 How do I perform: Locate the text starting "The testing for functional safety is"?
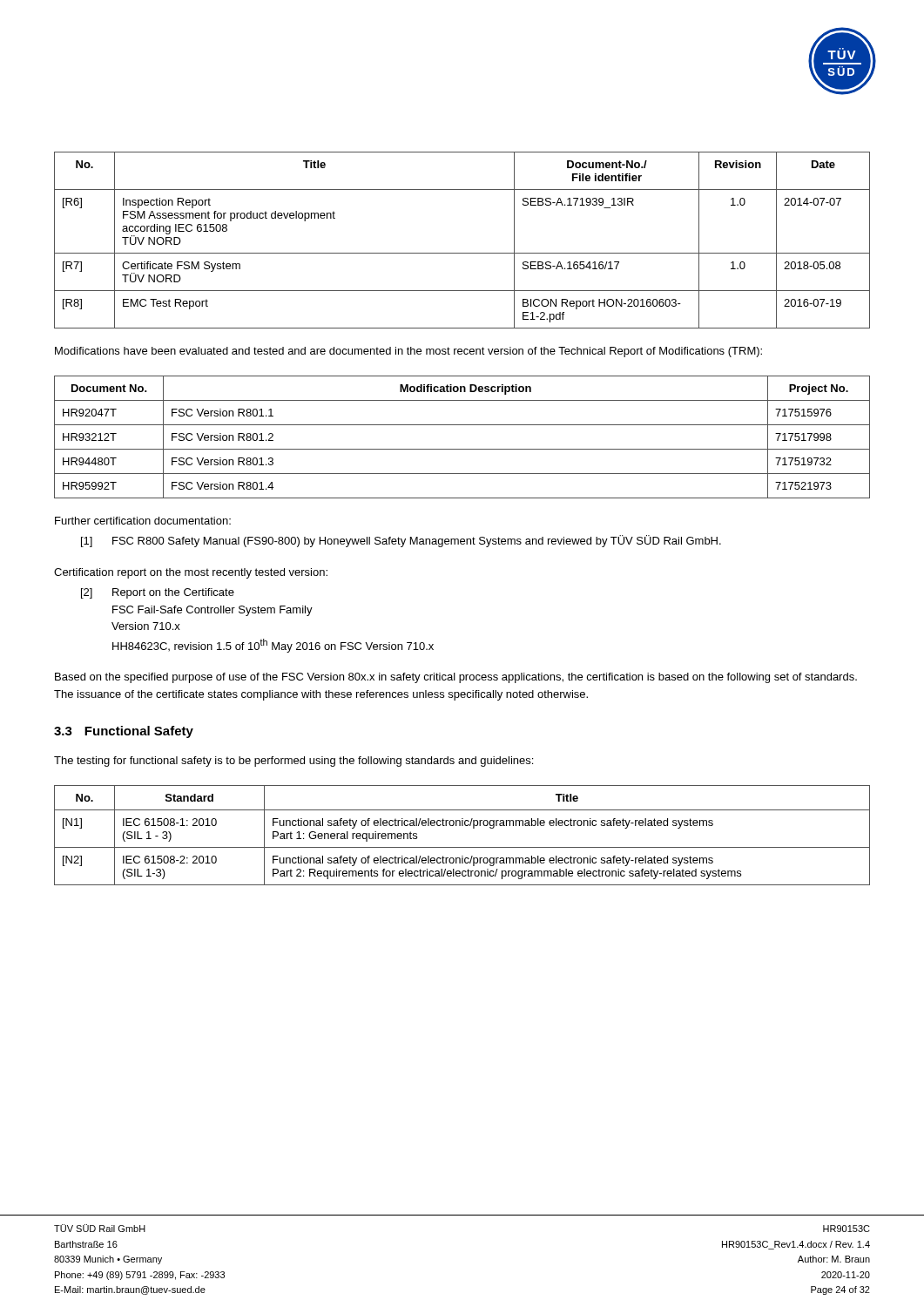point(294,761)
